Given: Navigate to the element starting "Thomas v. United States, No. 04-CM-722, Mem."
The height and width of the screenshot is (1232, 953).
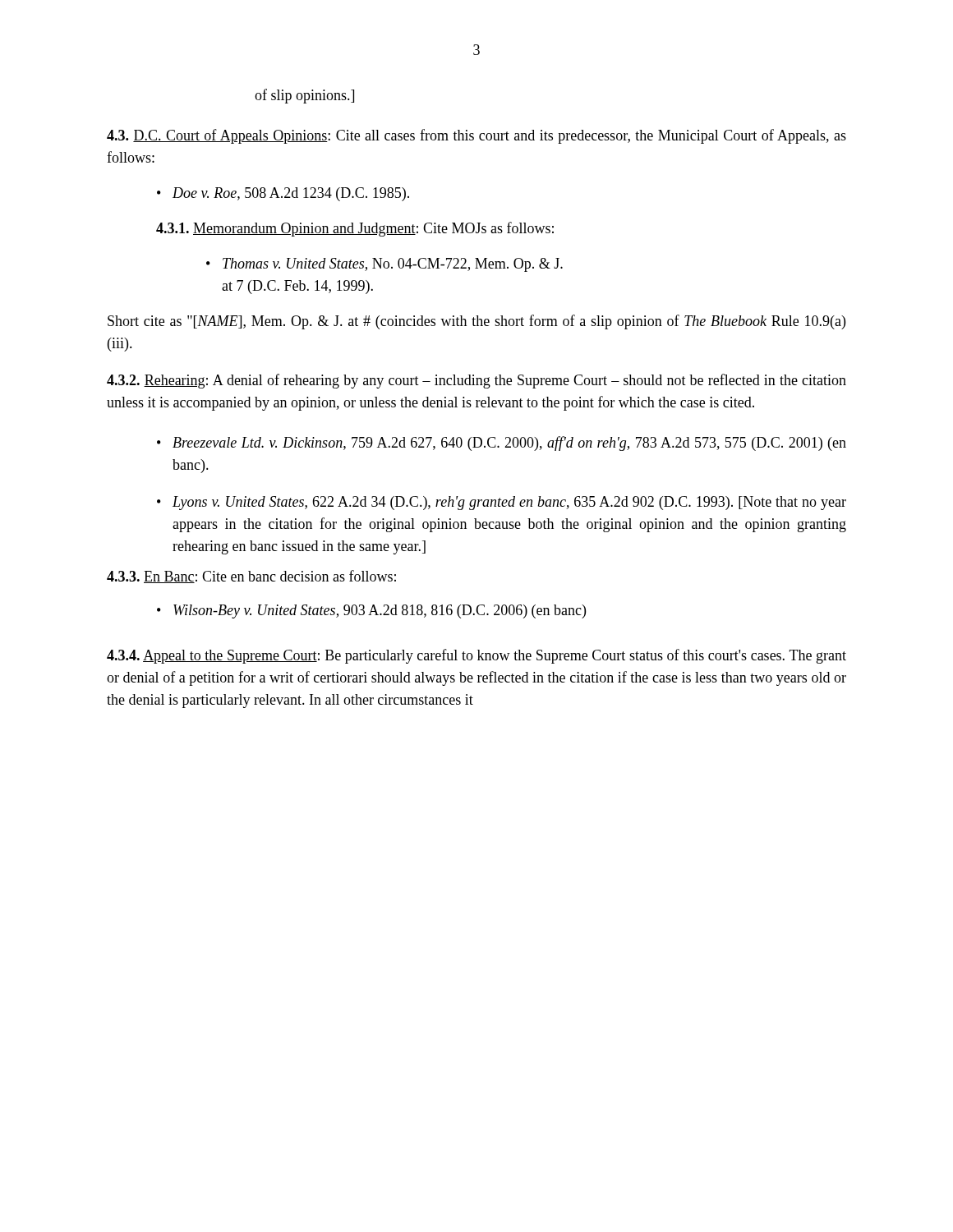Looking at the screenshot, I should [x=393, y=275].
